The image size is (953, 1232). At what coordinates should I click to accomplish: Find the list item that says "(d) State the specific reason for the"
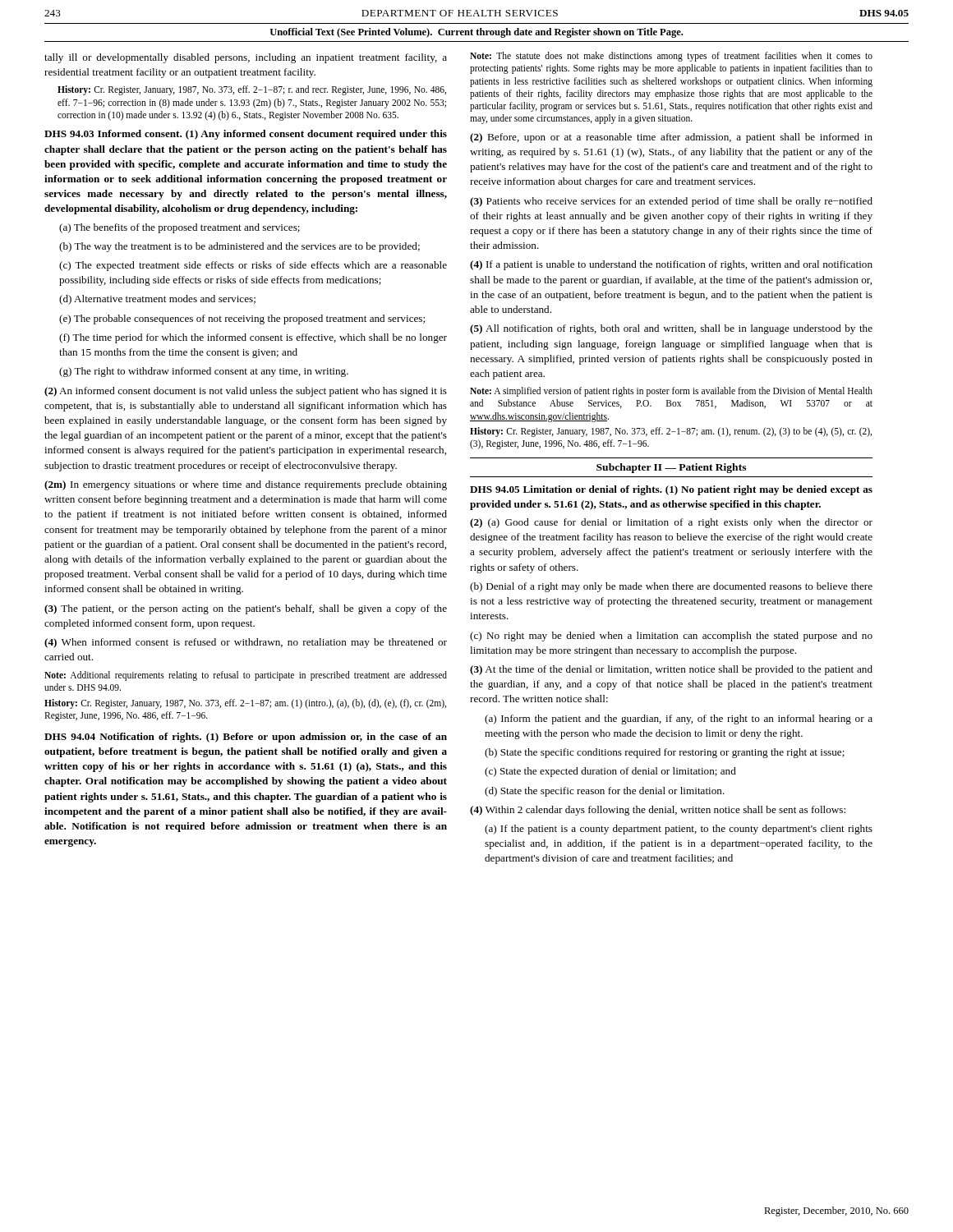point(679,791)
